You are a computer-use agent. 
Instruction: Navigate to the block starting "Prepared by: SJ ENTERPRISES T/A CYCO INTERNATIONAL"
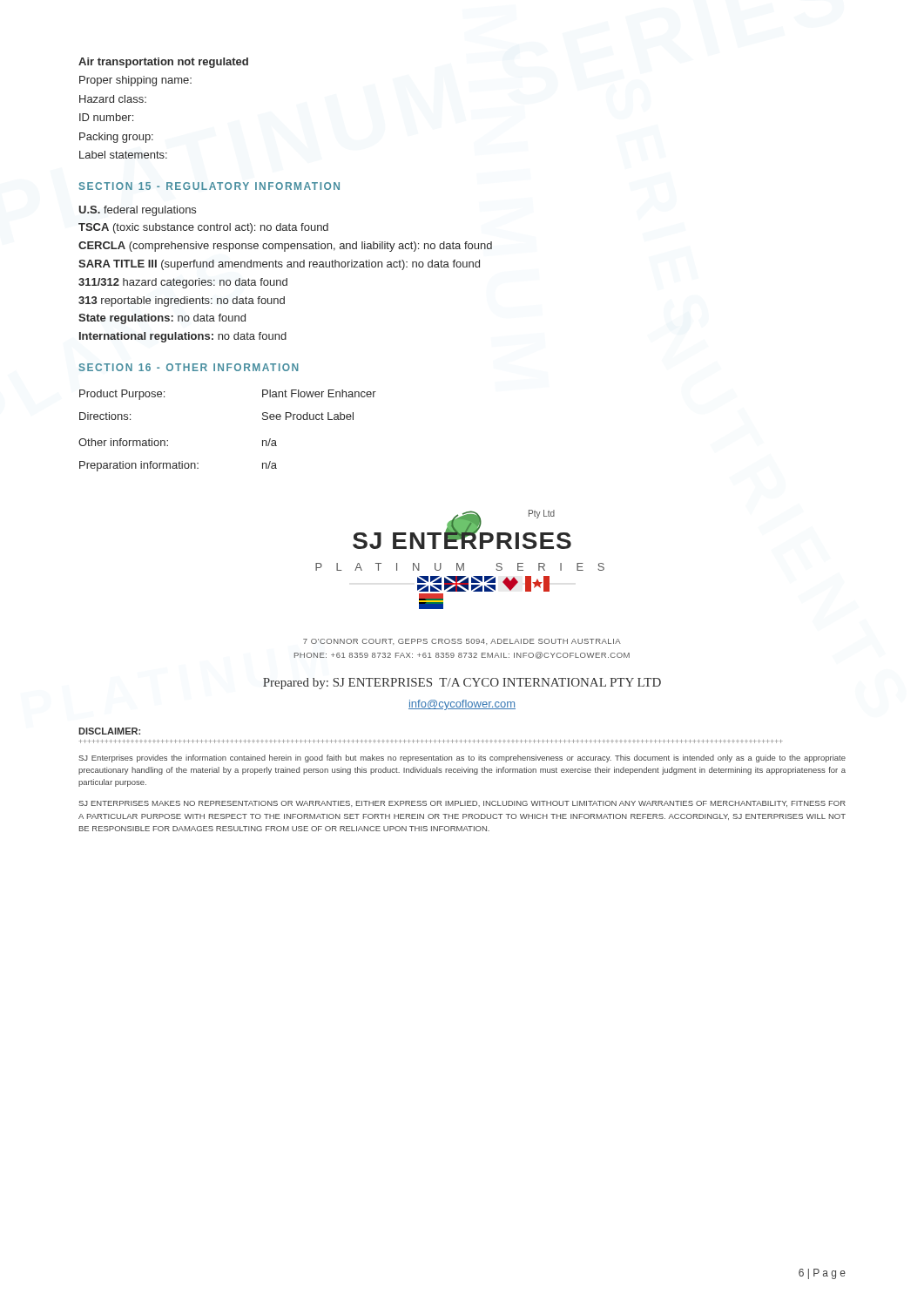pyautogui.click(x=462, y=683)
